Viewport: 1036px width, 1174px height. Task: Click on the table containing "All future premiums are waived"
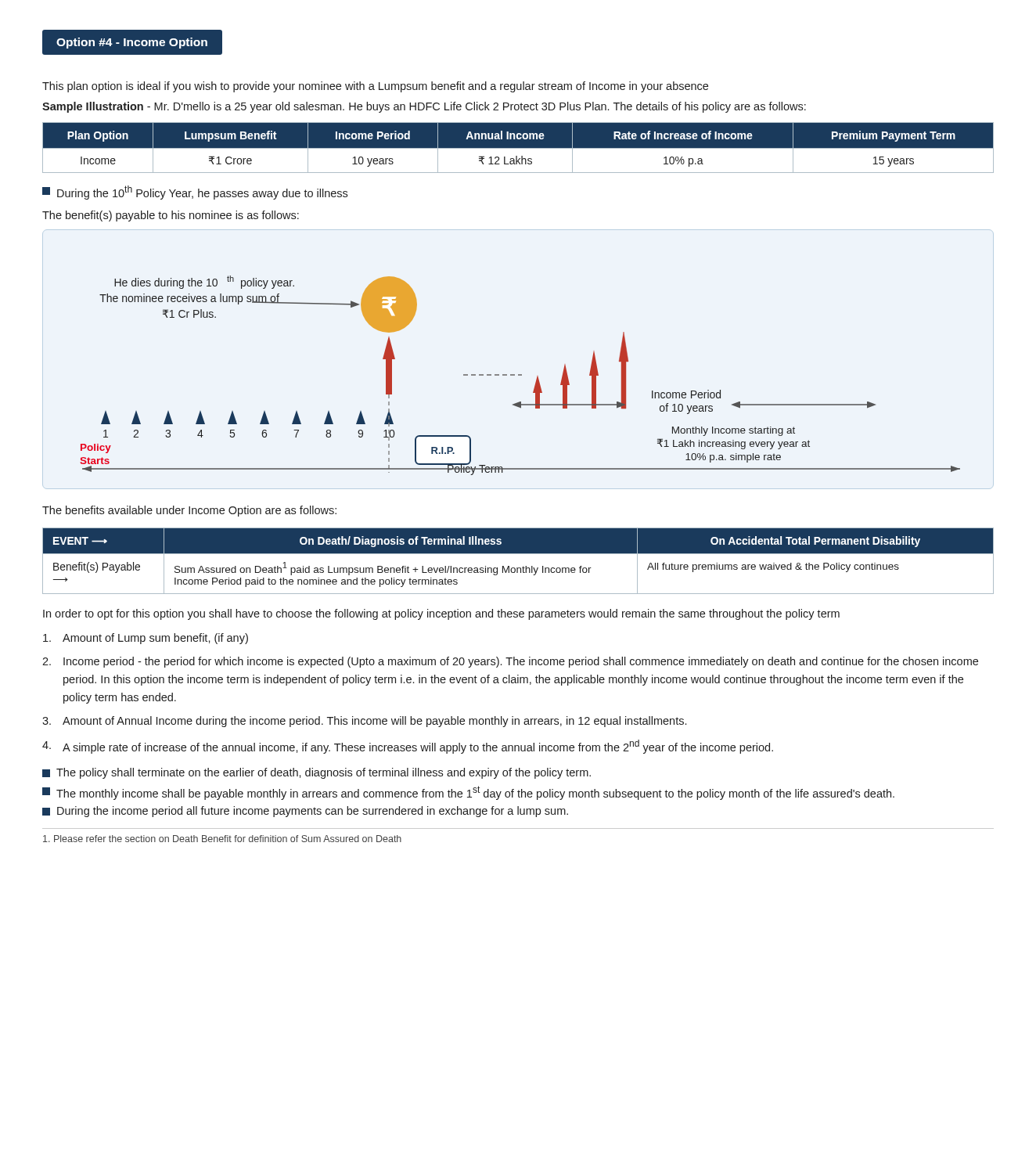coord(518,561)
